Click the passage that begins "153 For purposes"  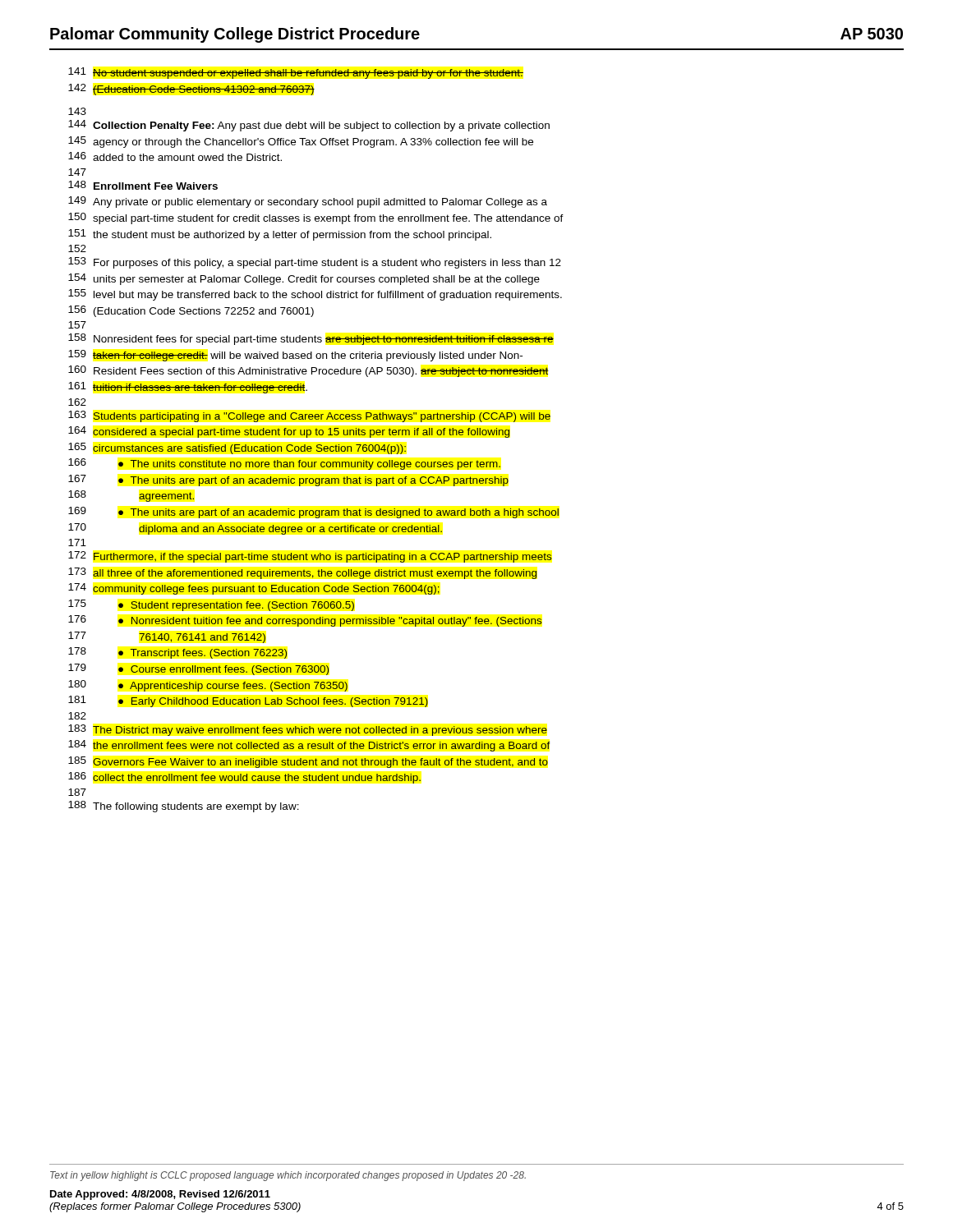pos(476,287)
